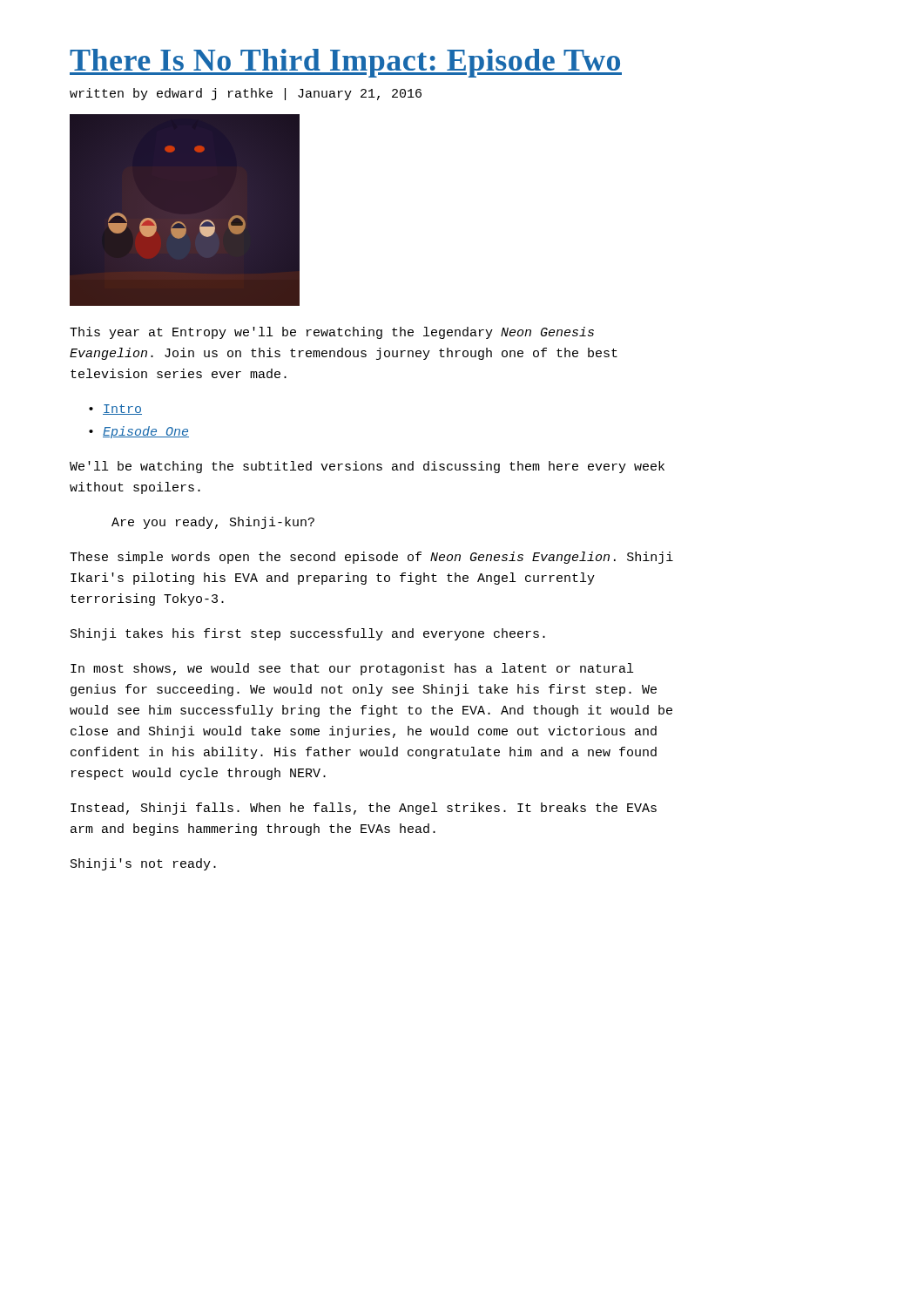Select the list item containing "• Intro"

(x=115, y=410)
